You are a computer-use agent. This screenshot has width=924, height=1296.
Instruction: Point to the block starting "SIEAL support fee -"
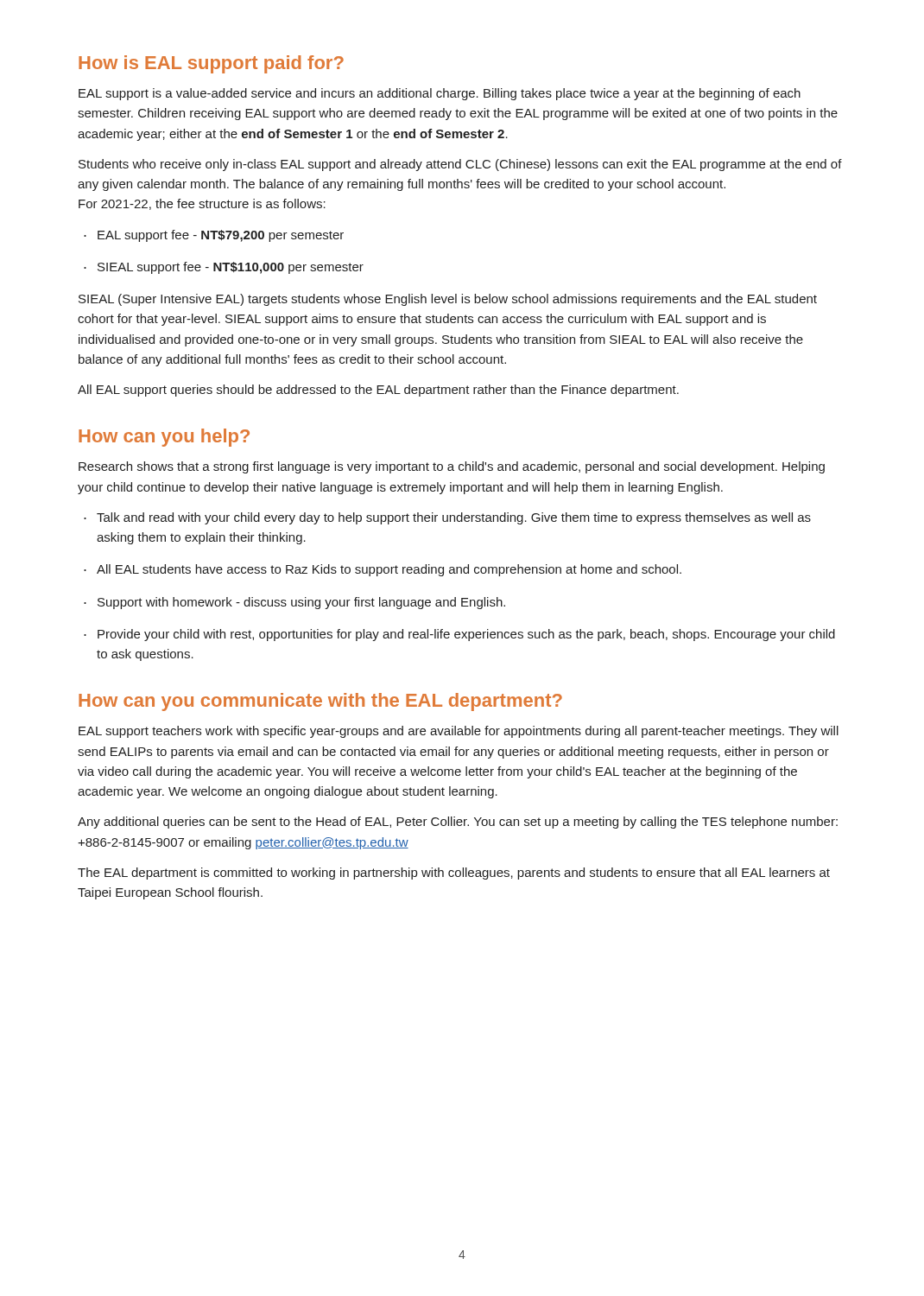[x=224, y=268]
